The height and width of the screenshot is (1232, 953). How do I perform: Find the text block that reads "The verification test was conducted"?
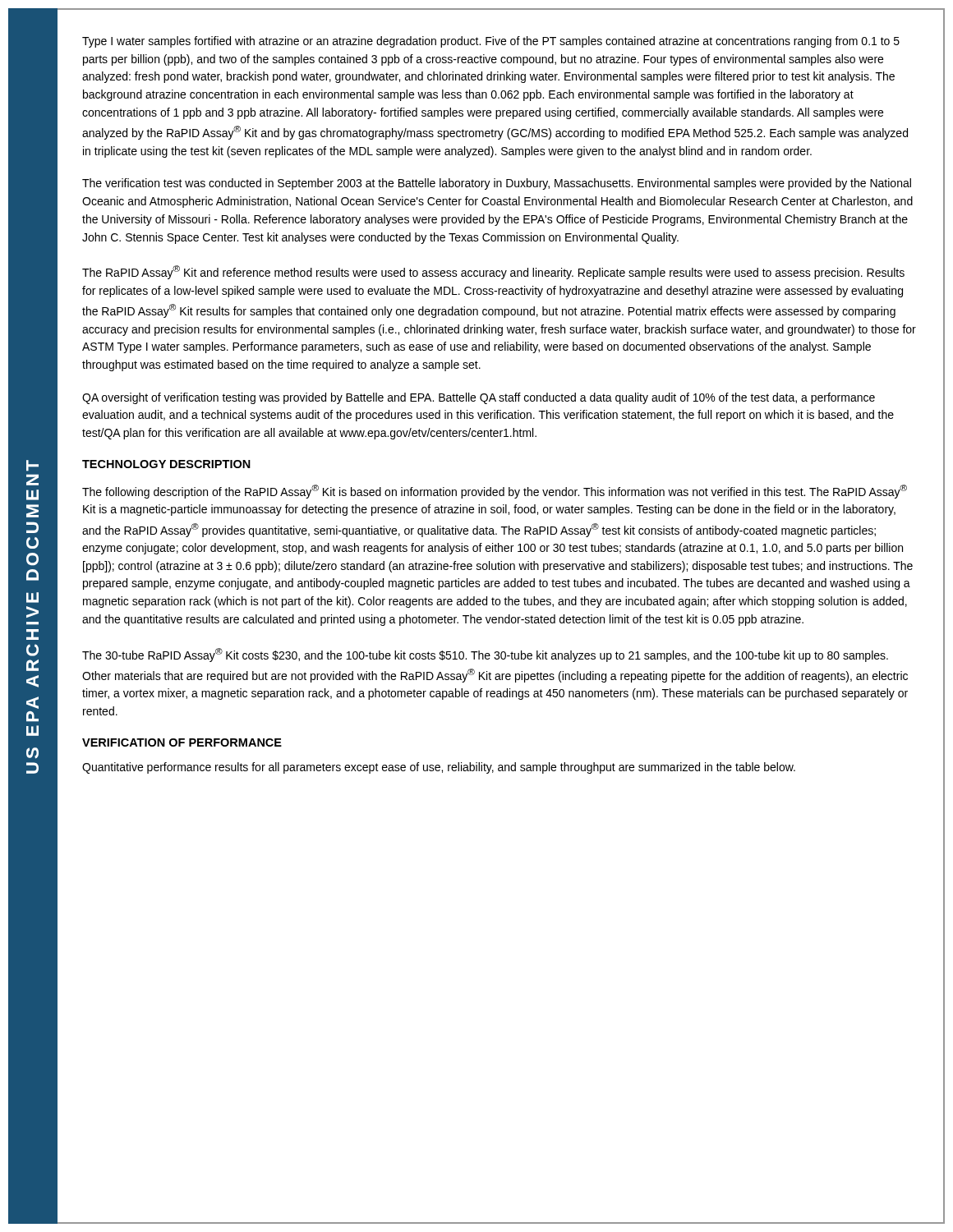point(498,210)
